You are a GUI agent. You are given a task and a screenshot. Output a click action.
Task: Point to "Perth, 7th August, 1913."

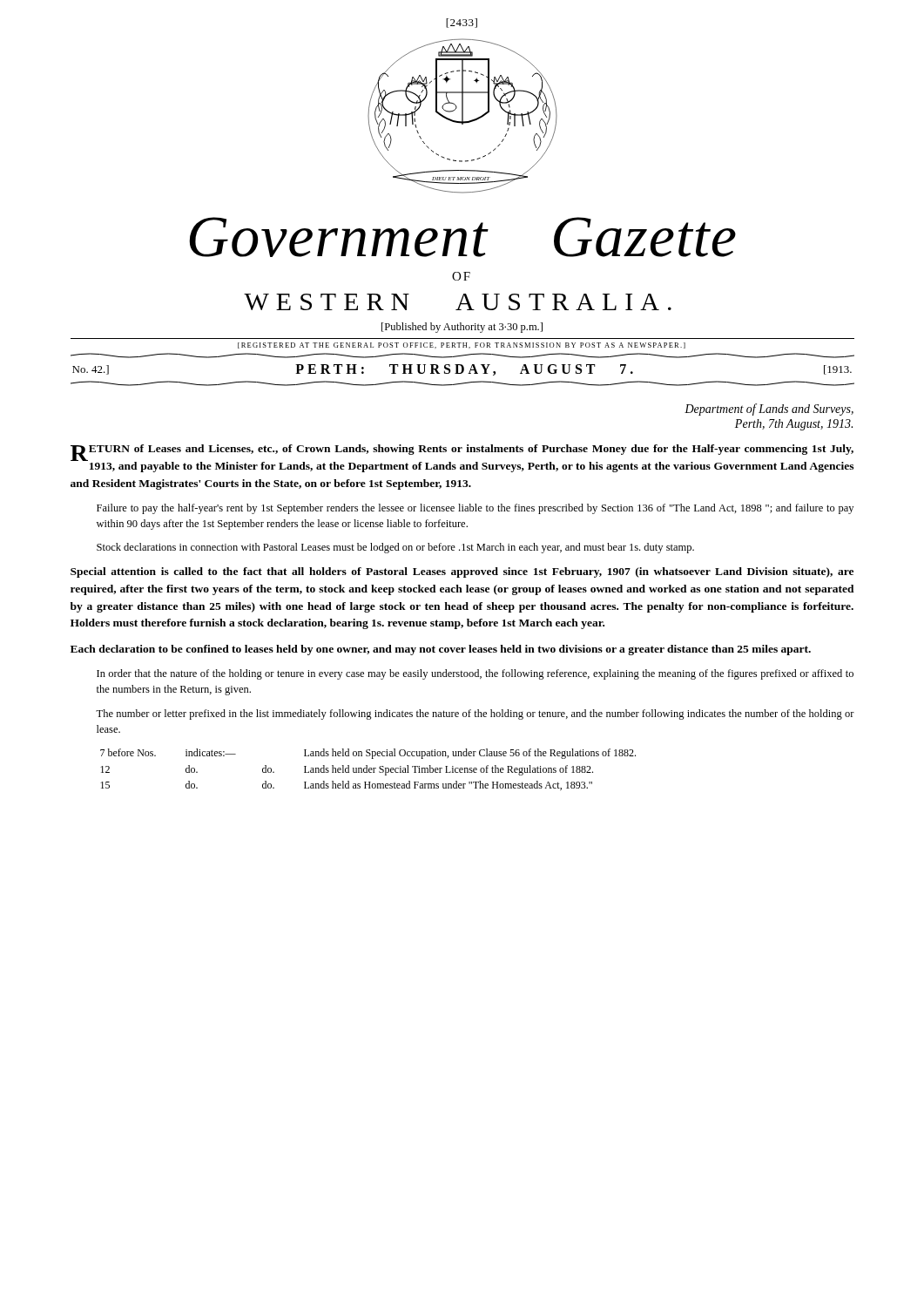click(x=794, y=424)
